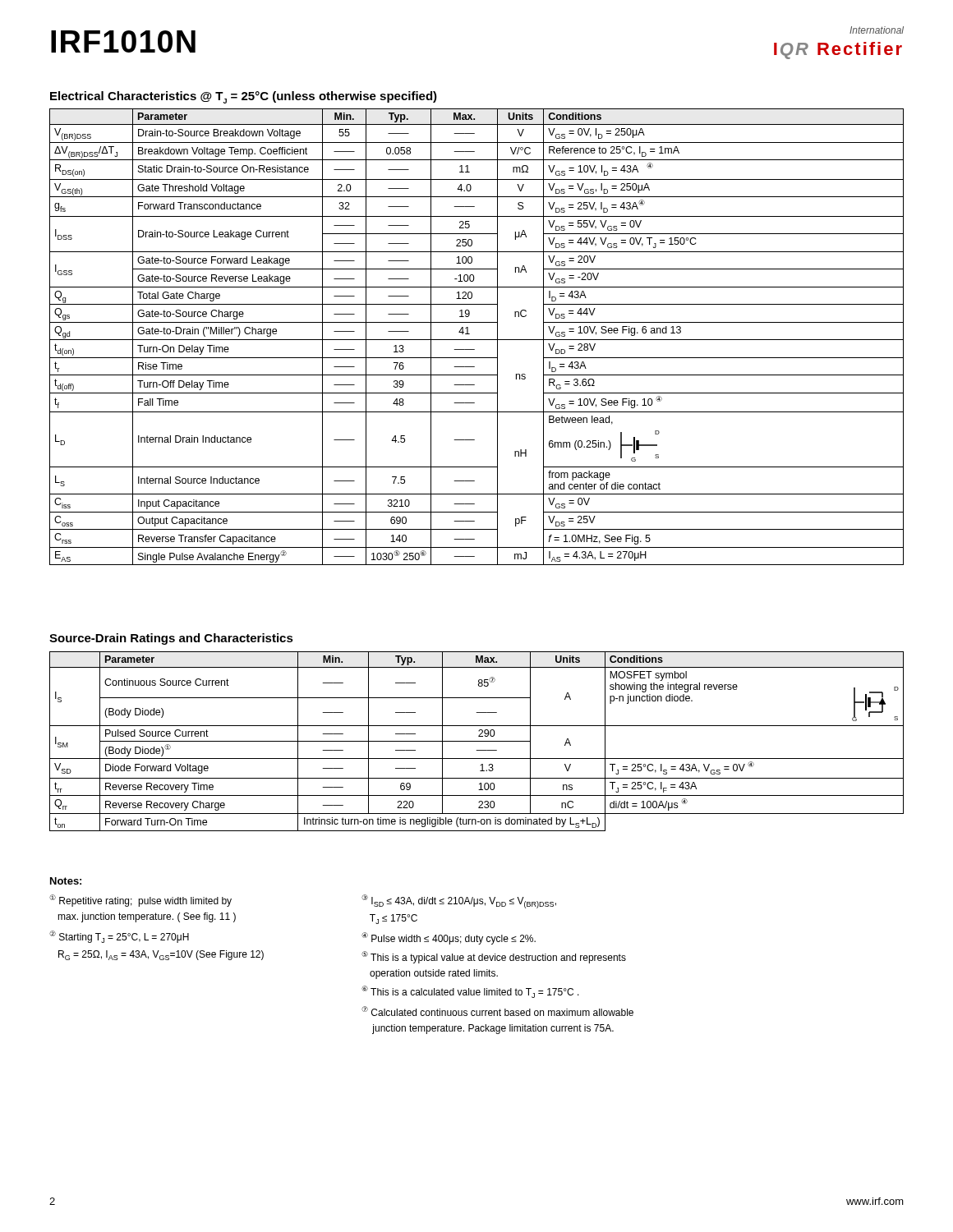This screenshot has width=953, height=1232.
Task: Select the table that reads "V DS = 44V,"
Action: coord(476,337)
